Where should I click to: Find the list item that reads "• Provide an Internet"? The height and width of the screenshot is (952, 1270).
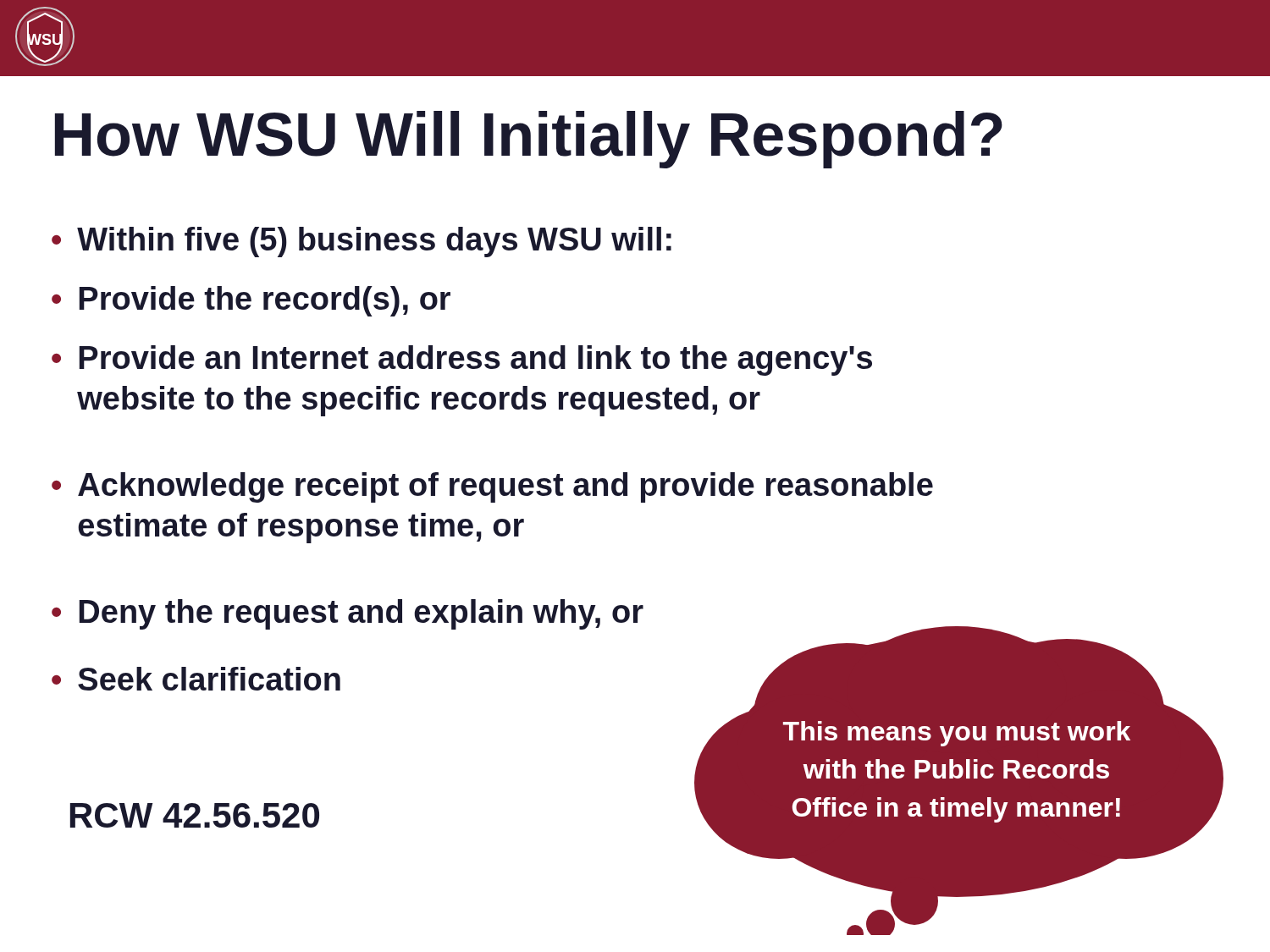462,379
